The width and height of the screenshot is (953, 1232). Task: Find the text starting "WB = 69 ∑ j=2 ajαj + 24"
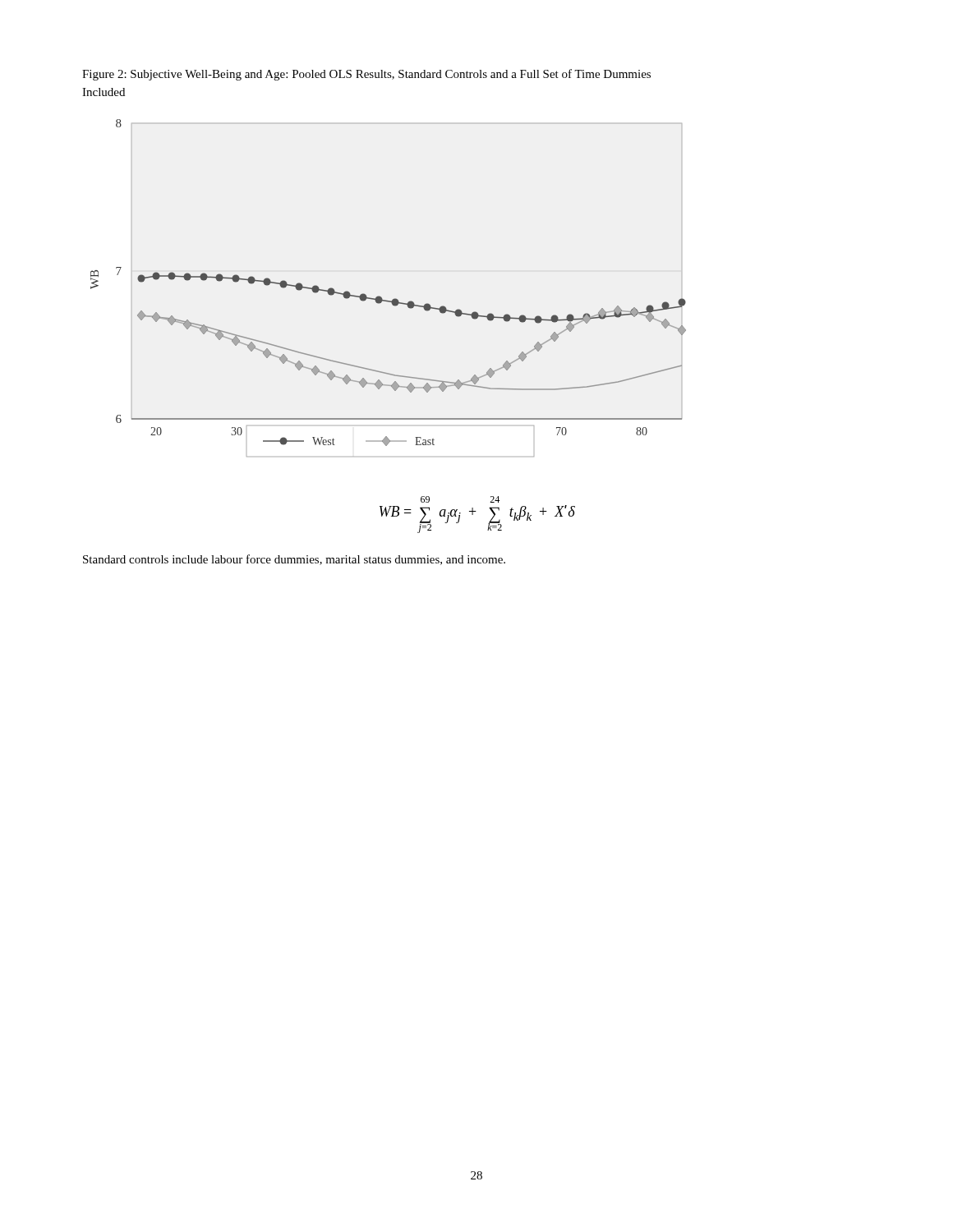pos(476,513)
